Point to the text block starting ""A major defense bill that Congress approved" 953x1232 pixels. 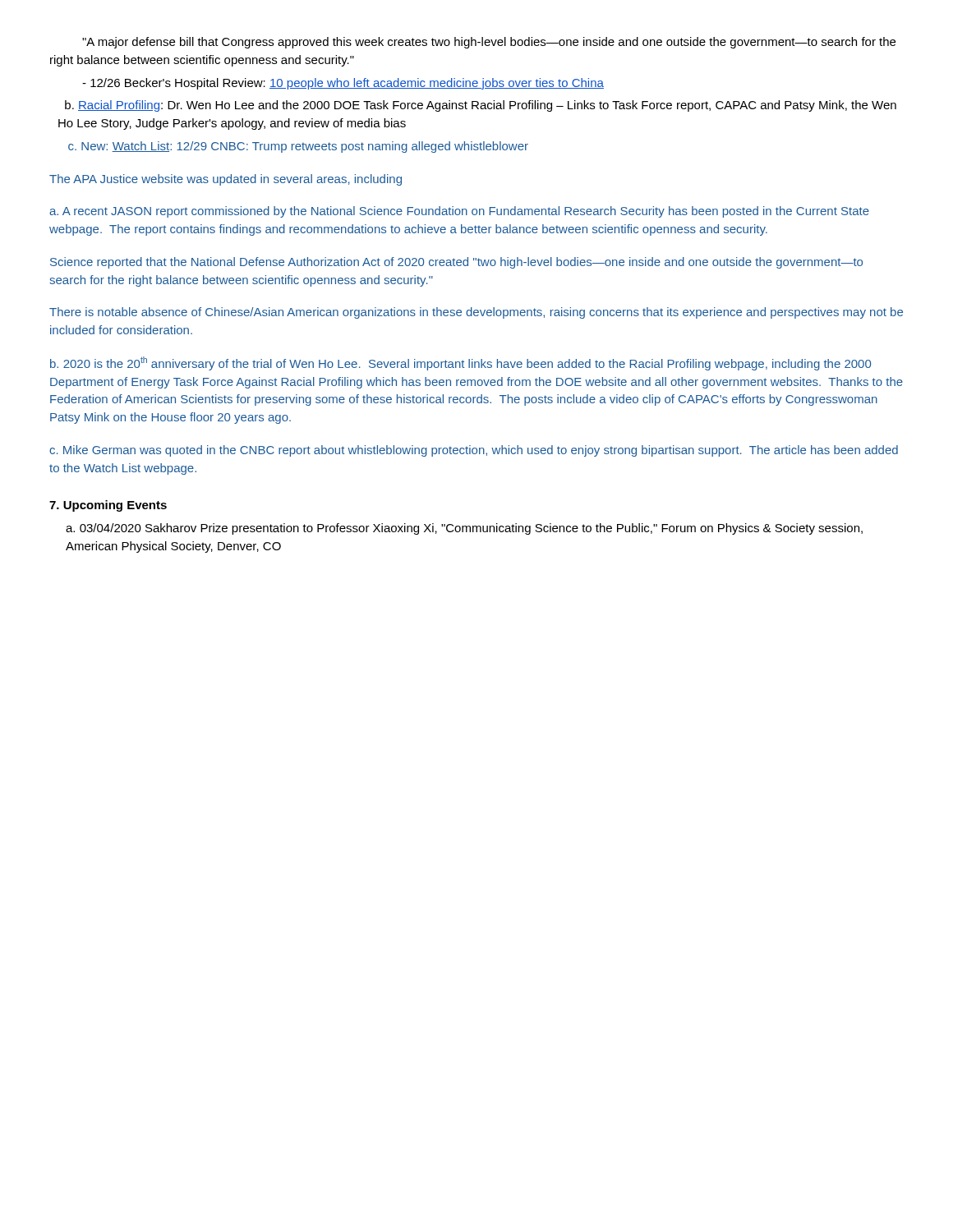coord(473,50)
